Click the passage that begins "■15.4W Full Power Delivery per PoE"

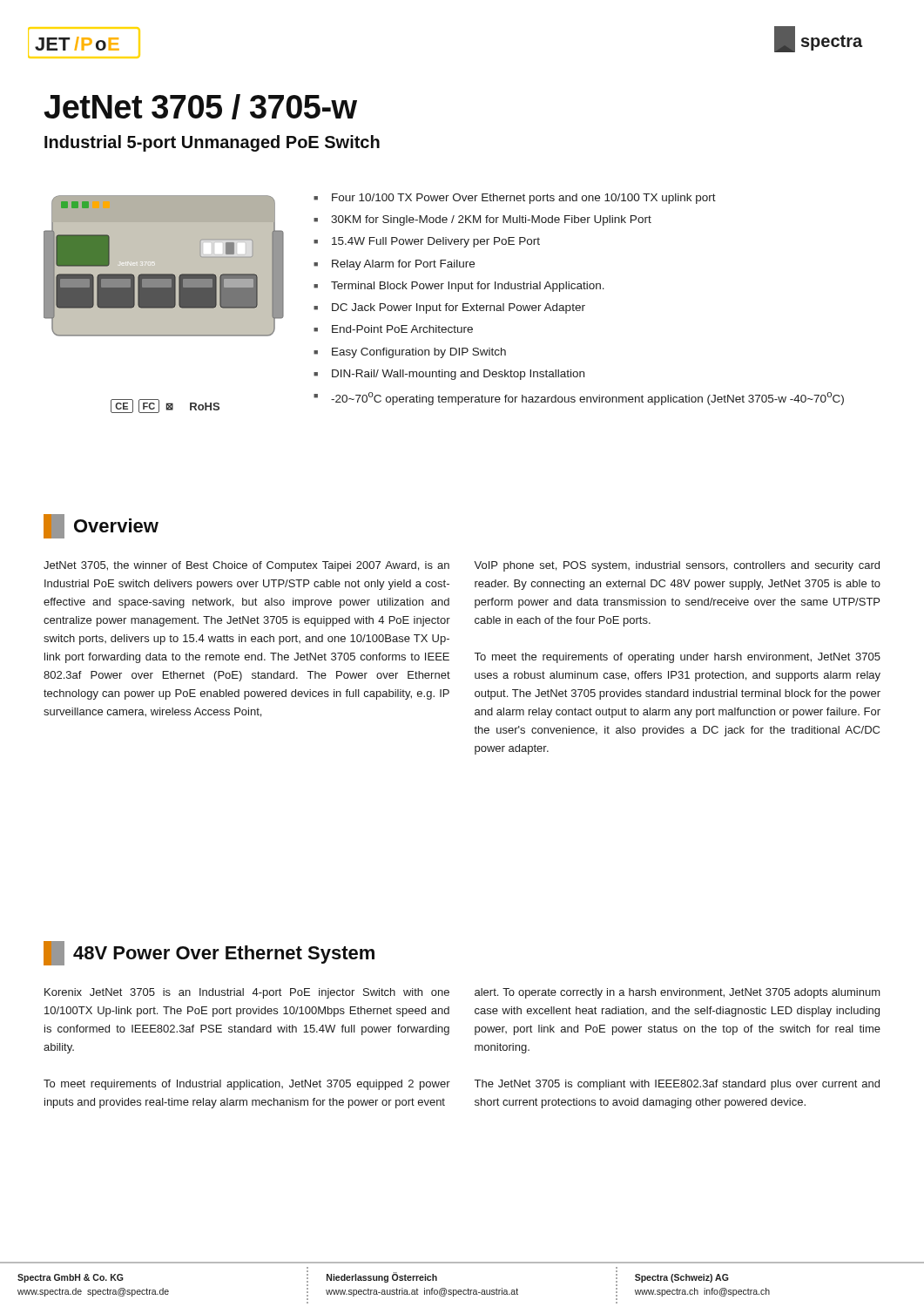[x=427, y=241]
